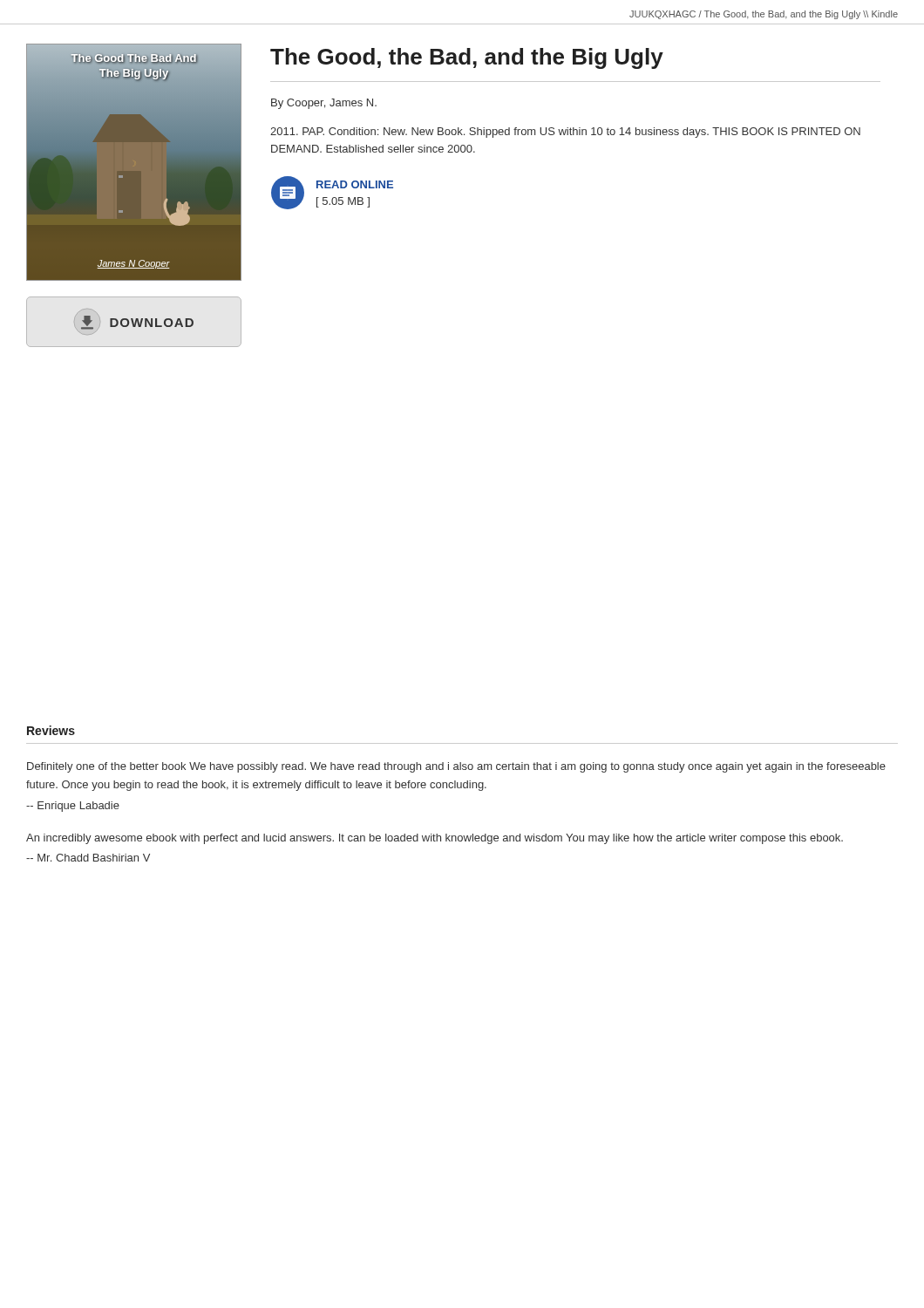Select the title
The height and width of the screenshot is (1308, 924).
coord(467,57)
